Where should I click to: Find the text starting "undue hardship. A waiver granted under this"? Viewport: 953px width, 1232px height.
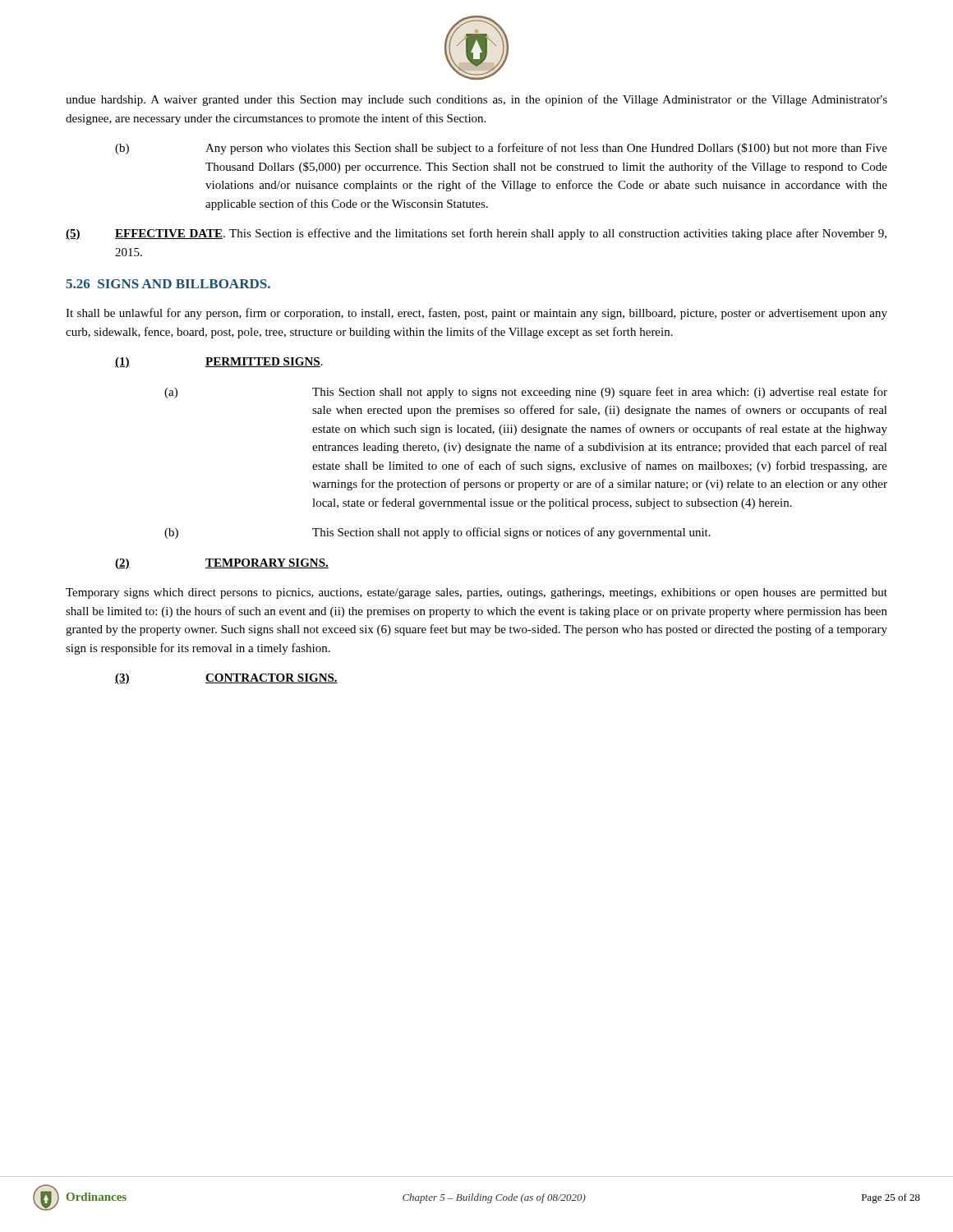[476, 109]
